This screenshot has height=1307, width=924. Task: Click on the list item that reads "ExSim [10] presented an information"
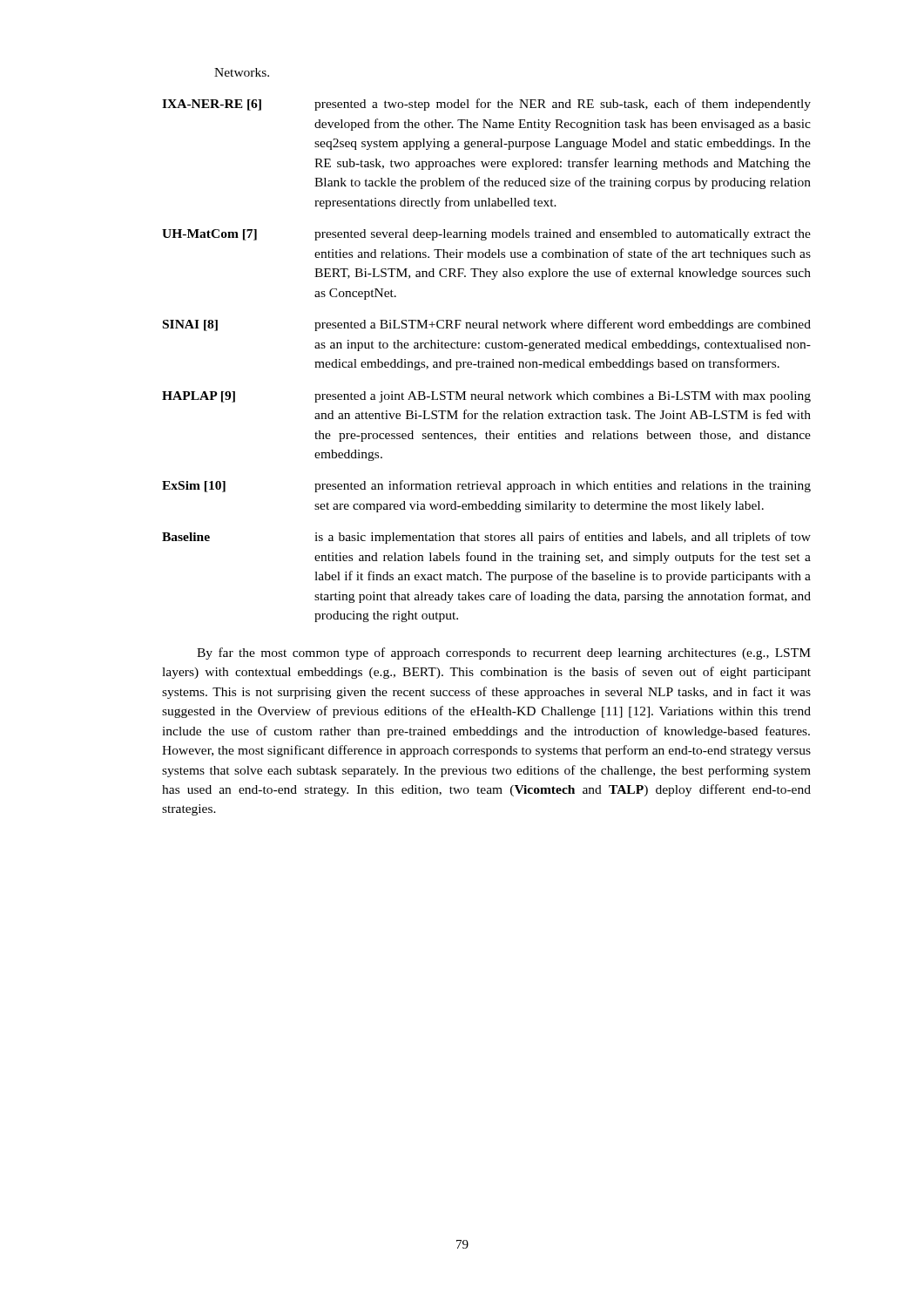click(x=486, y=496)
